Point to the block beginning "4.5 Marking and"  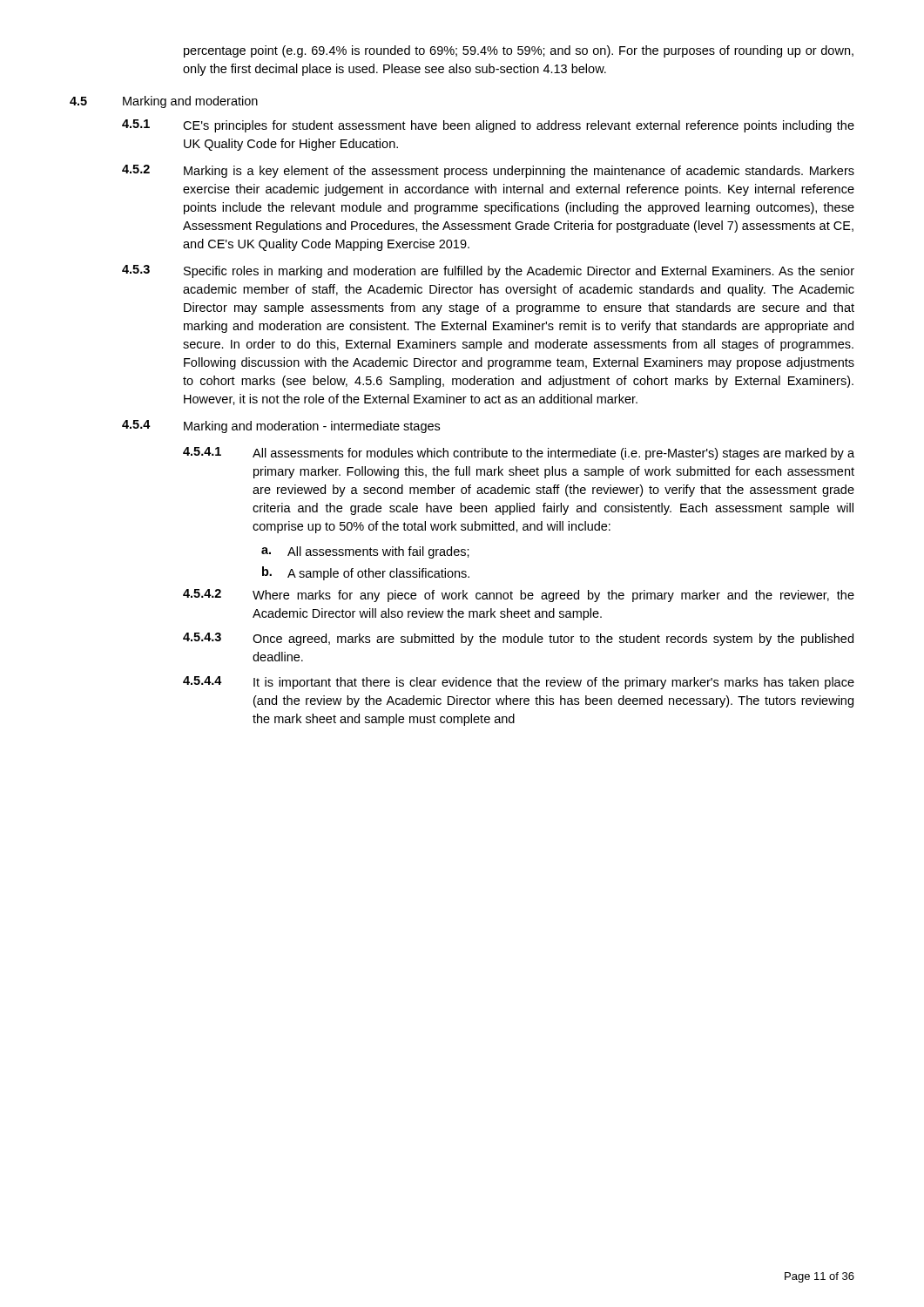click(164, 101)
